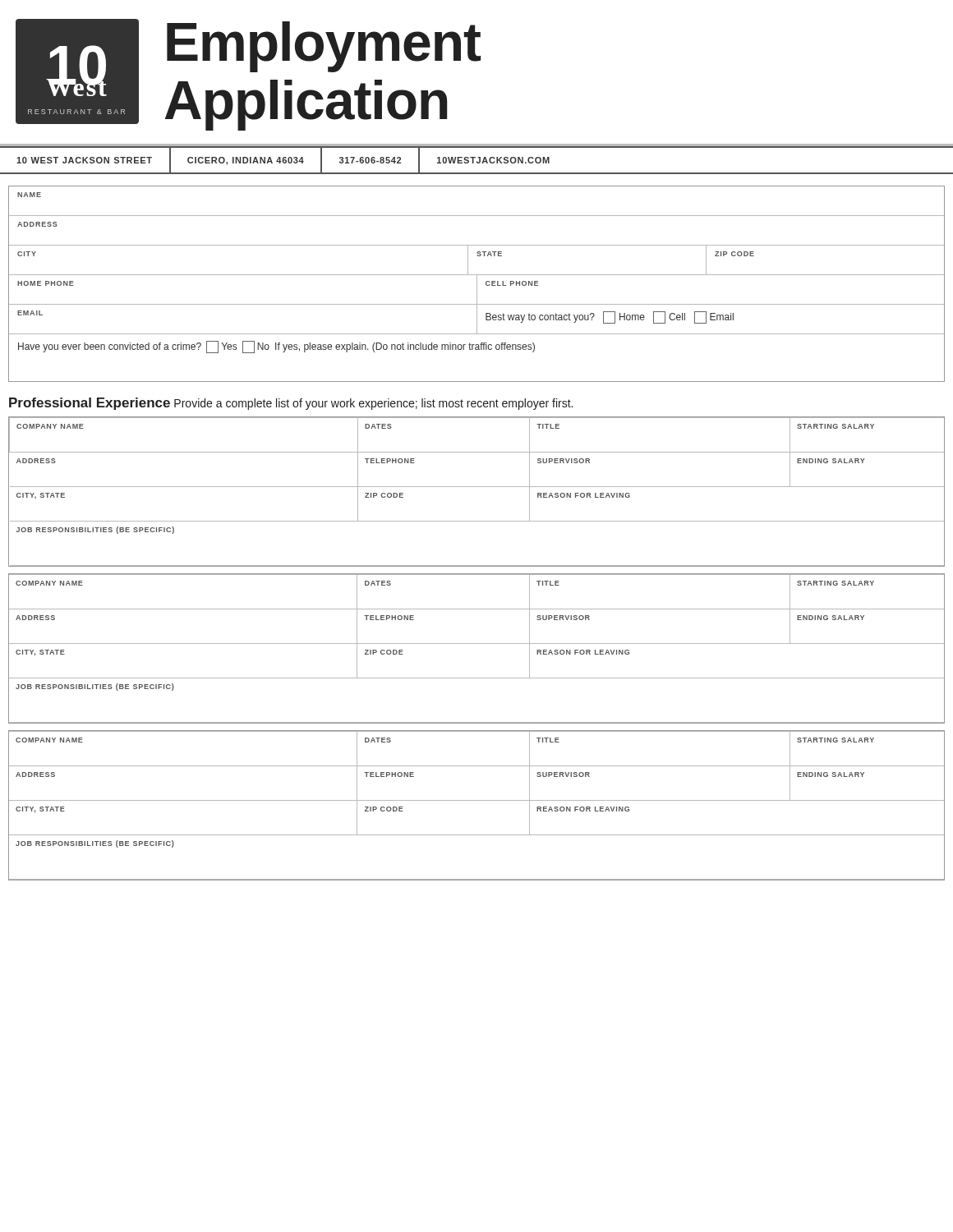Point to the element starting "Have you ever"

pyautogui.click(x=276, y=347)
